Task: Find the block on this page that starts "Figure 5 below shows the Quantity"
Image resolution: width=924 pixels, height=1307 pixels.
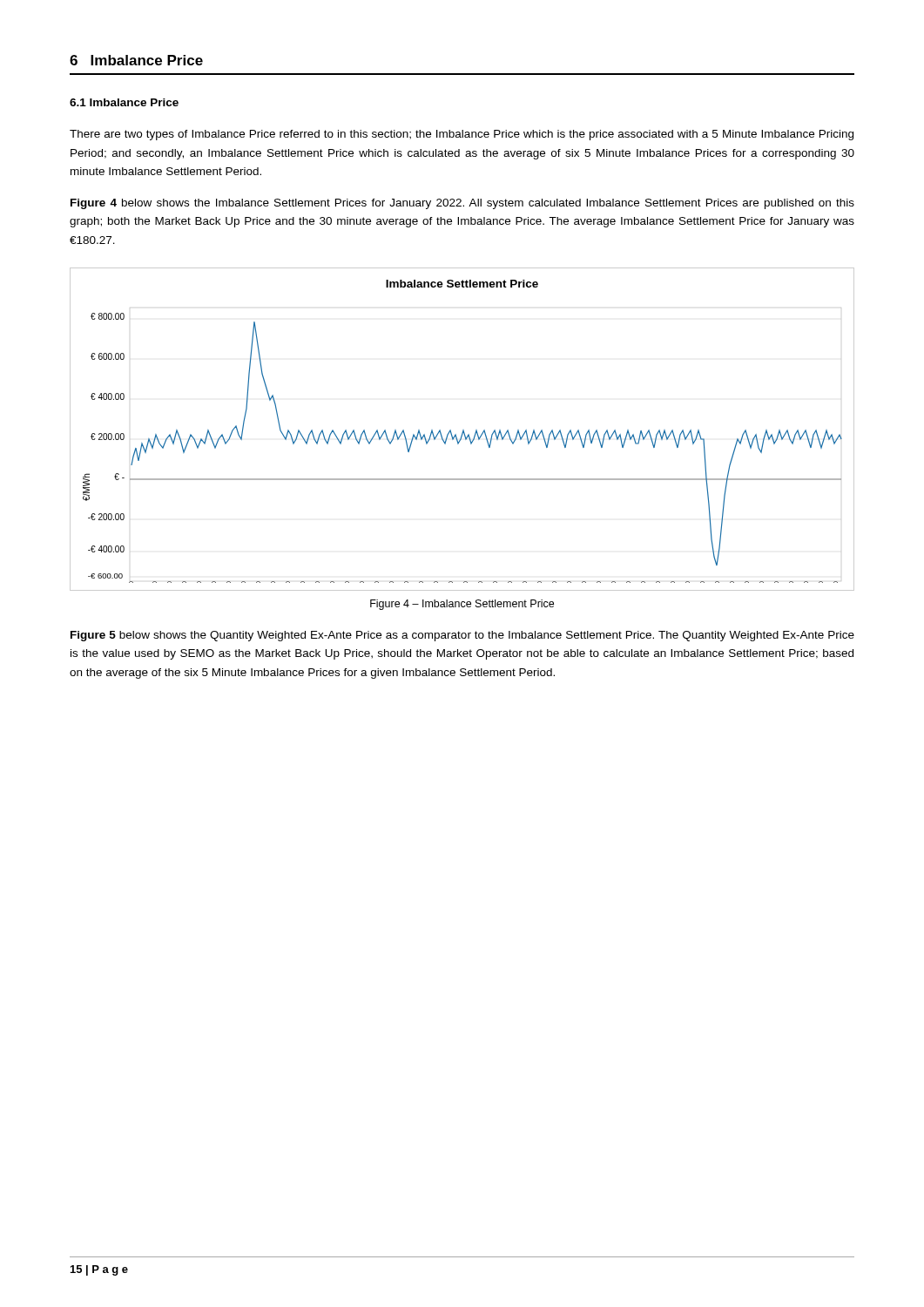Action: (462, 653)
